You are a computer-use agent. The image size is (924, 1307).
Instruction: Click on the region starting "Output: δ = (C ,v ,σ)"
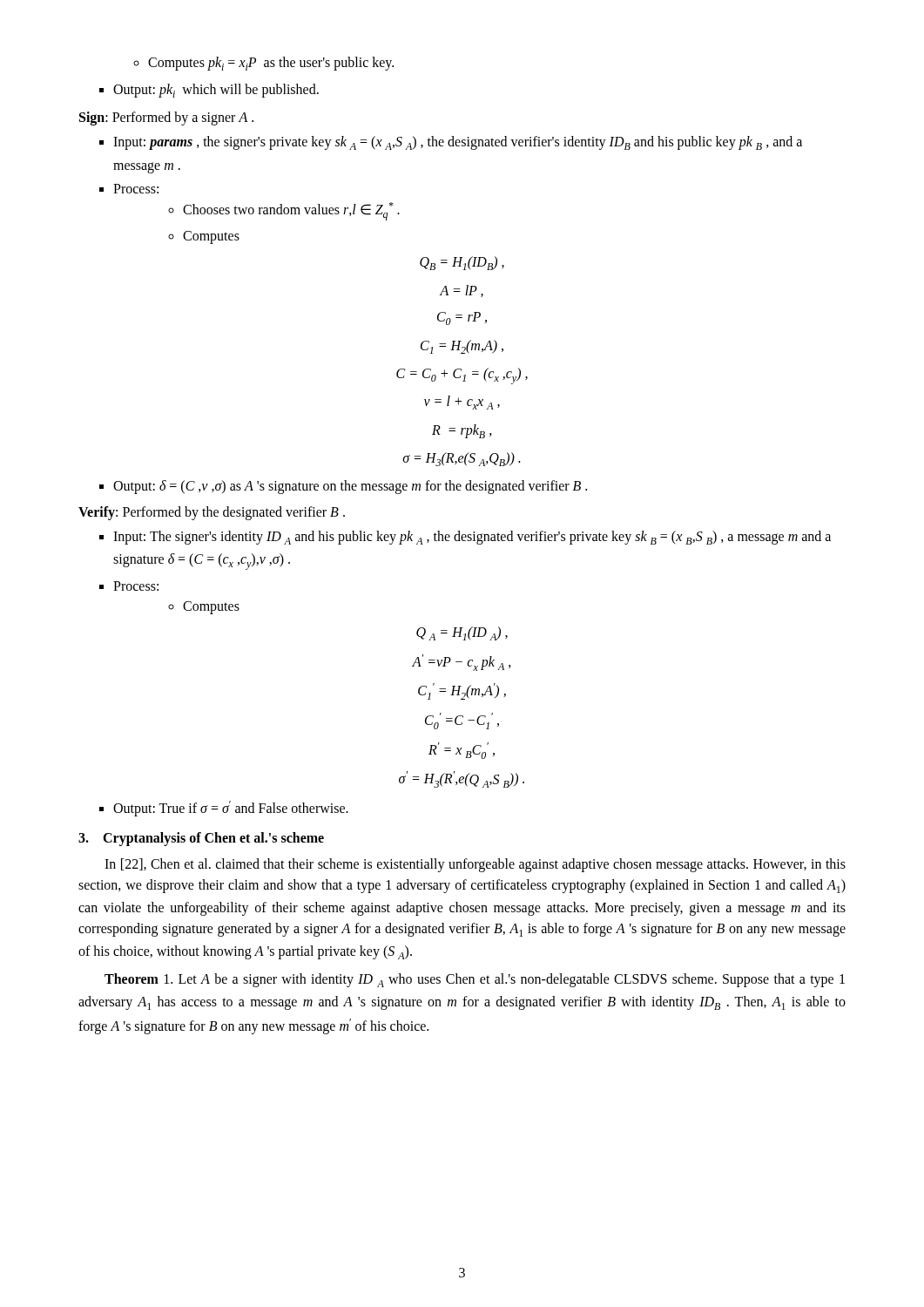pyautogui.click(x=479, y=486)
